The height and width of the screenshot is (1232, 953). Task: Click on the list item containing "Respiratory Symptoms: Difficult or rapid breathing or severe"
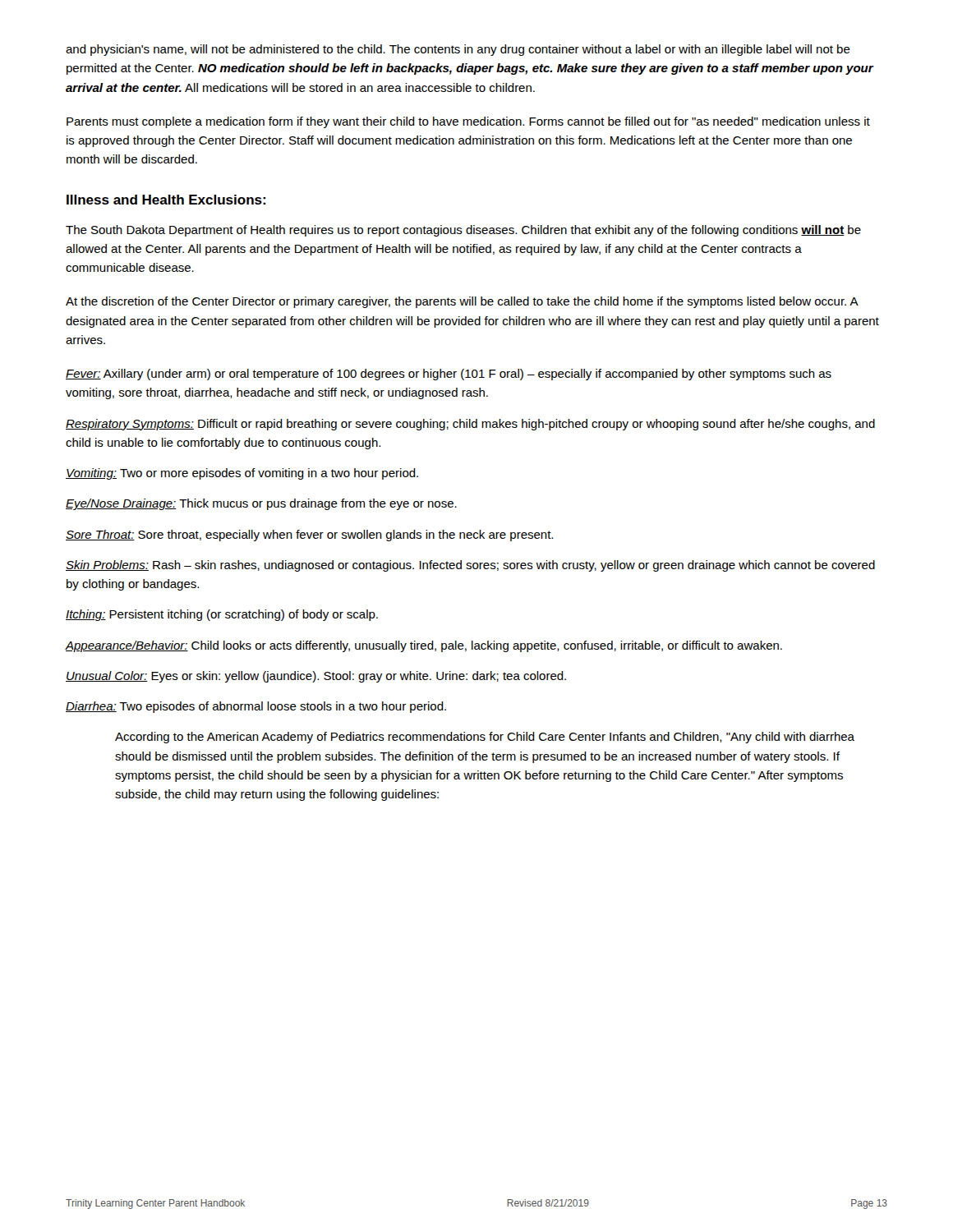pyautogui.click(x=470, y=433)
